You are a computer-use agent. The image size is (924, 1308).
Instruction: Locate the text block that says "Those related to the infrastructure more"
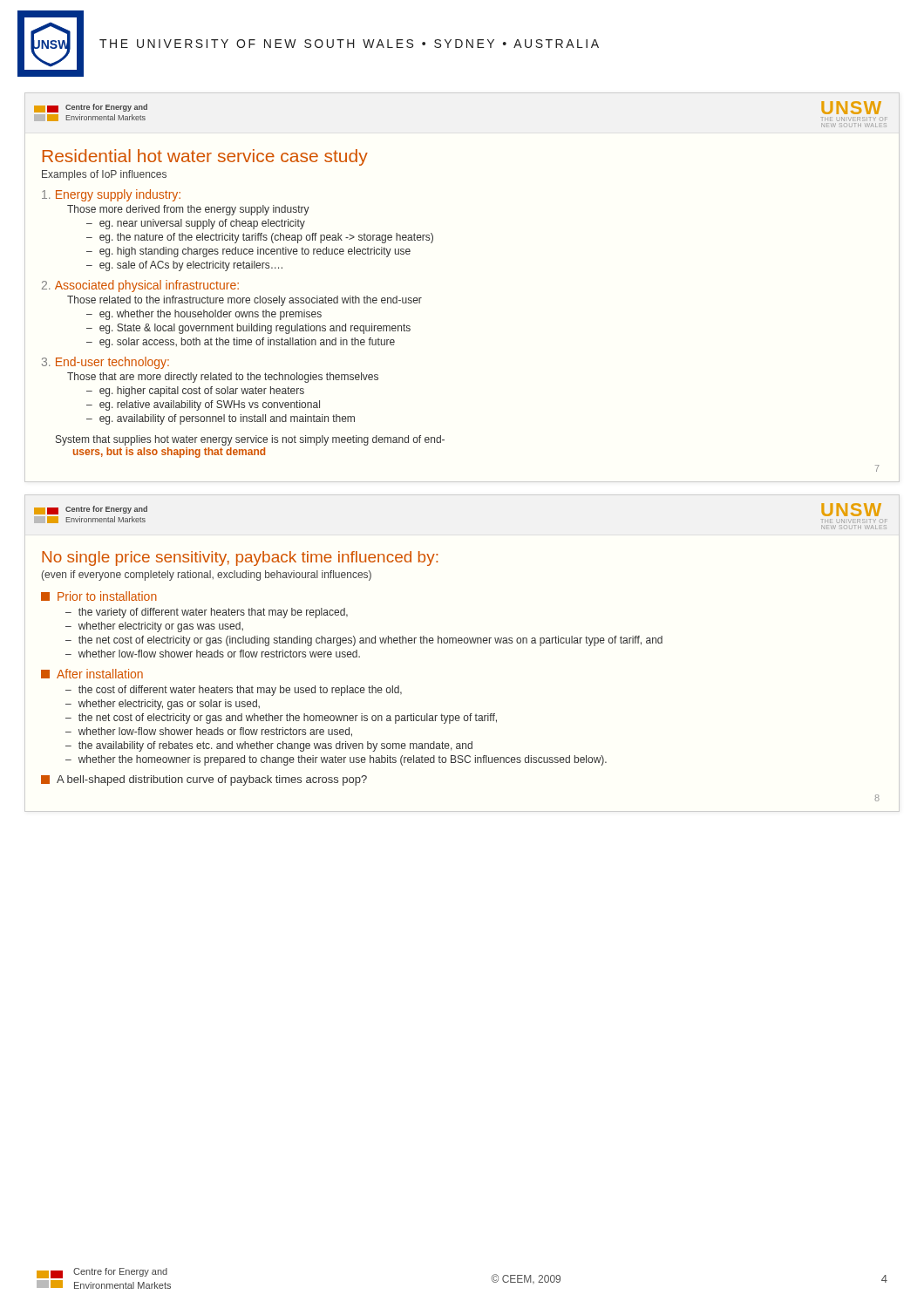click(244, 300)
